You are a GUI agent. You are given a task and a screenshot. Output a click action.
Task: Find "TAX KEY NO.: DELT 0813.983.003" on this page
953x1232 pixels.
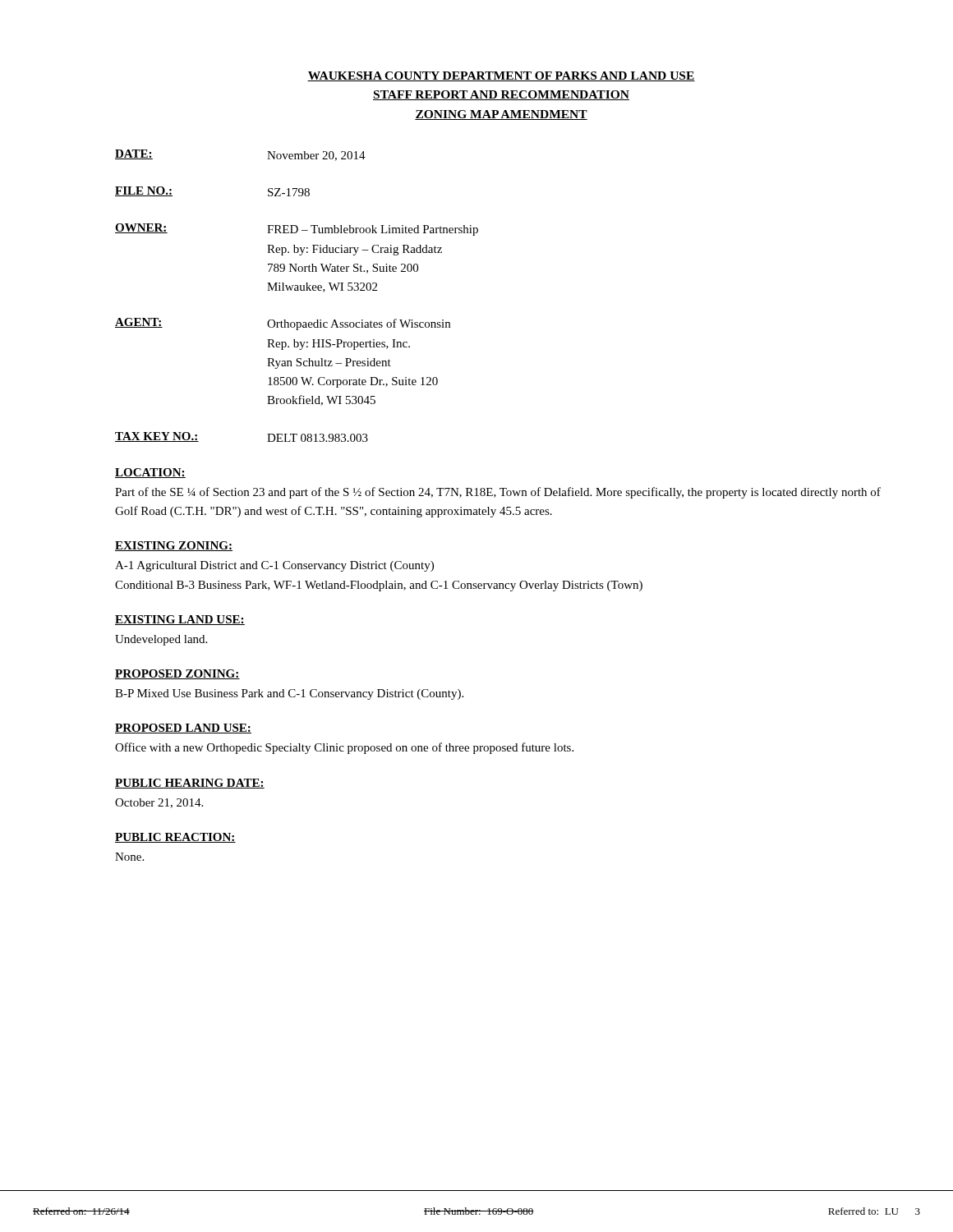click(157, 437)
